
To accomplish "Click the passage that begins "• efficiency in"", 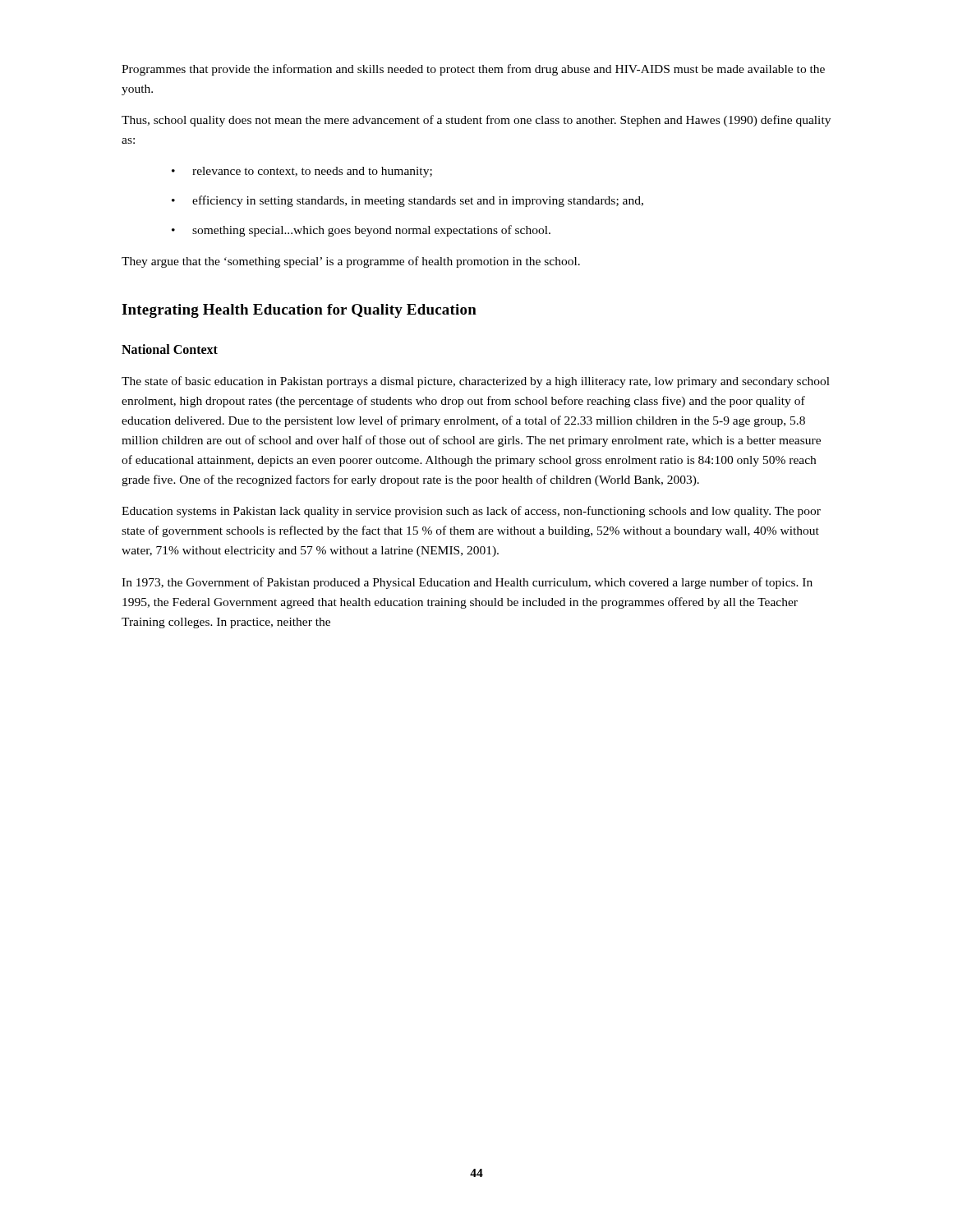I will point(501,200).
